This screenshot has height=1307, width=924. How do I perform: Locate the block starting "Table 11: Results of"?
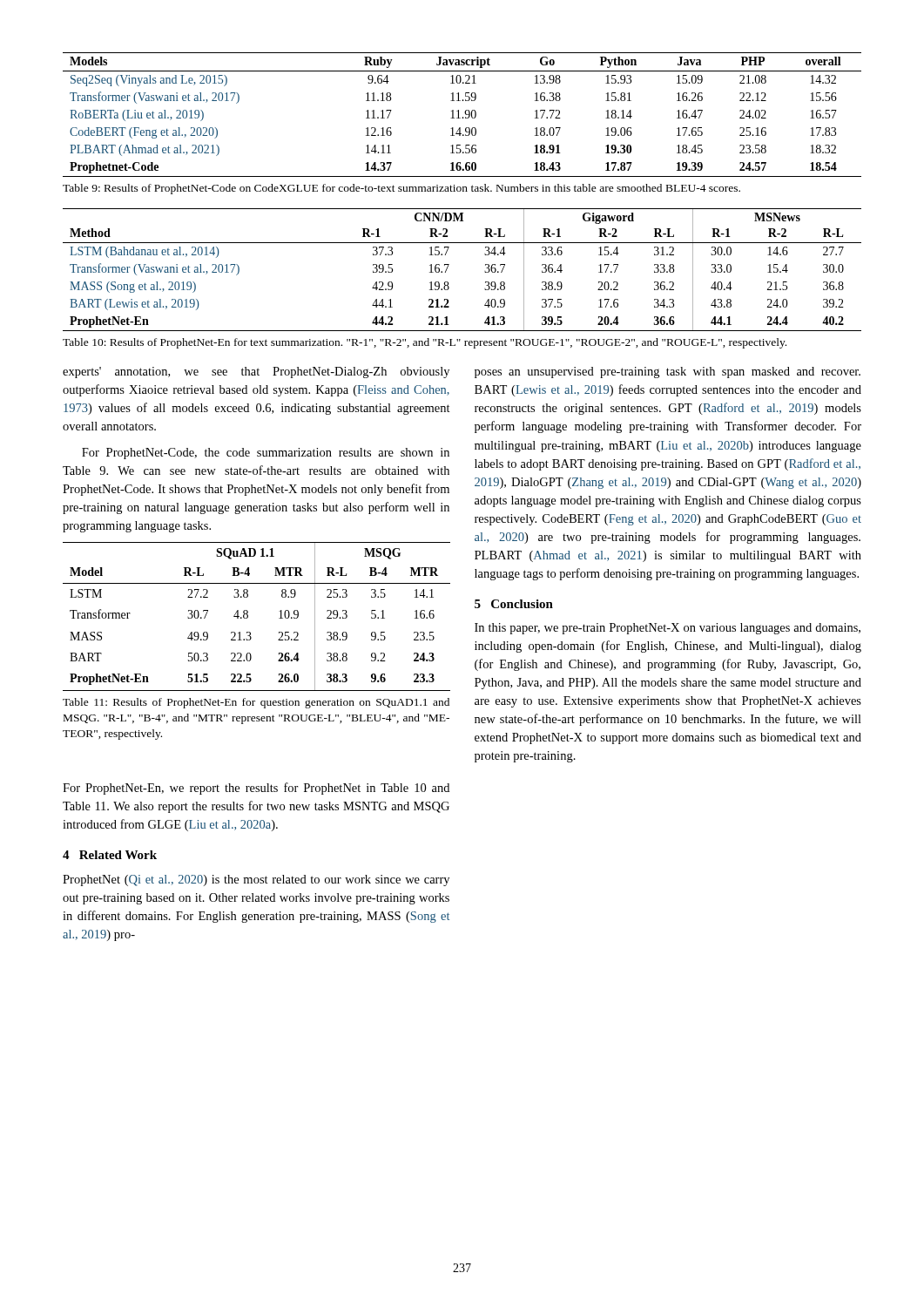point(256,717)
